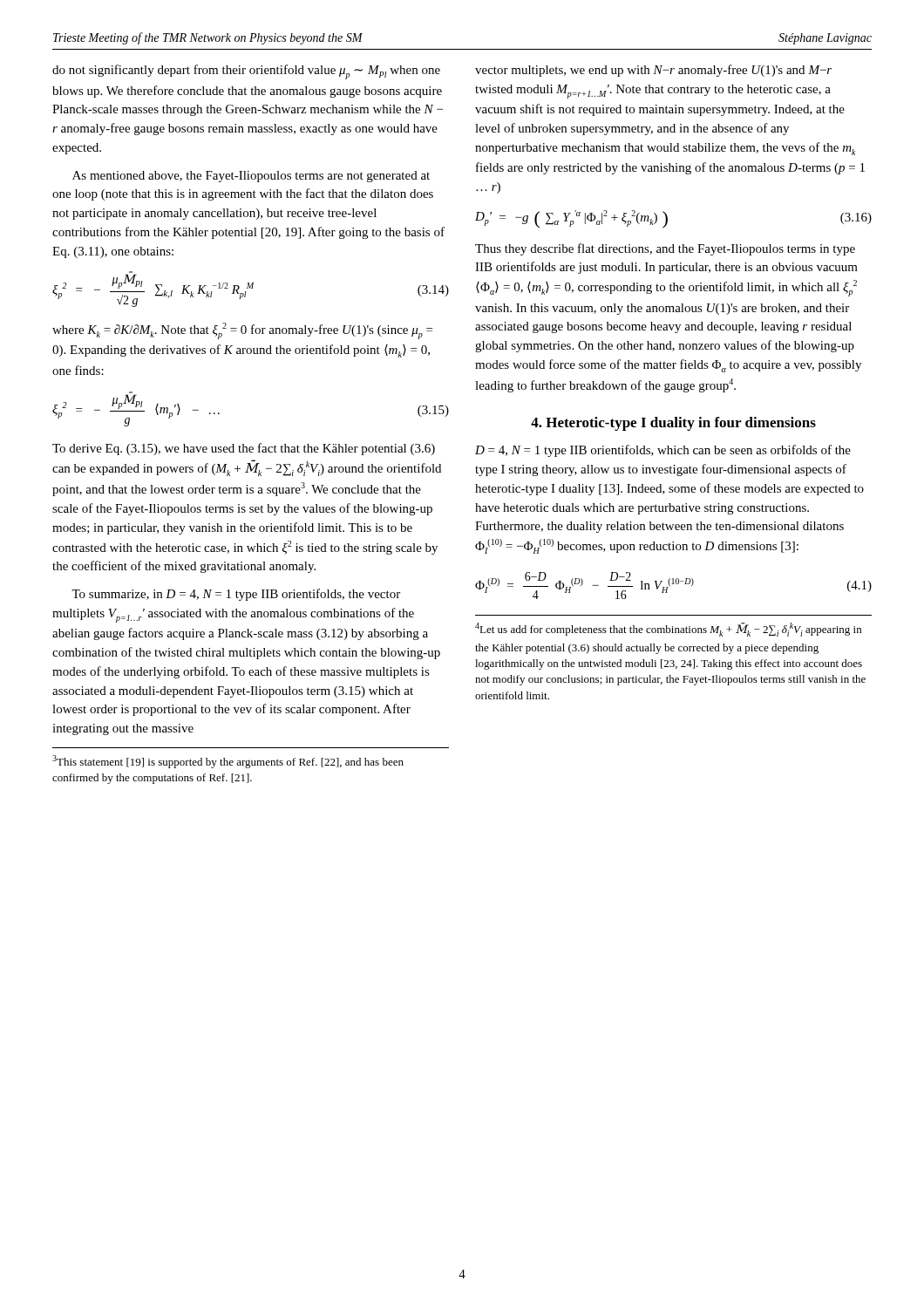Select the text block containing "where Kk = ∂K/∂Mk. Note"
This screenshot has width=924, height=1308.
pos(251,350)
